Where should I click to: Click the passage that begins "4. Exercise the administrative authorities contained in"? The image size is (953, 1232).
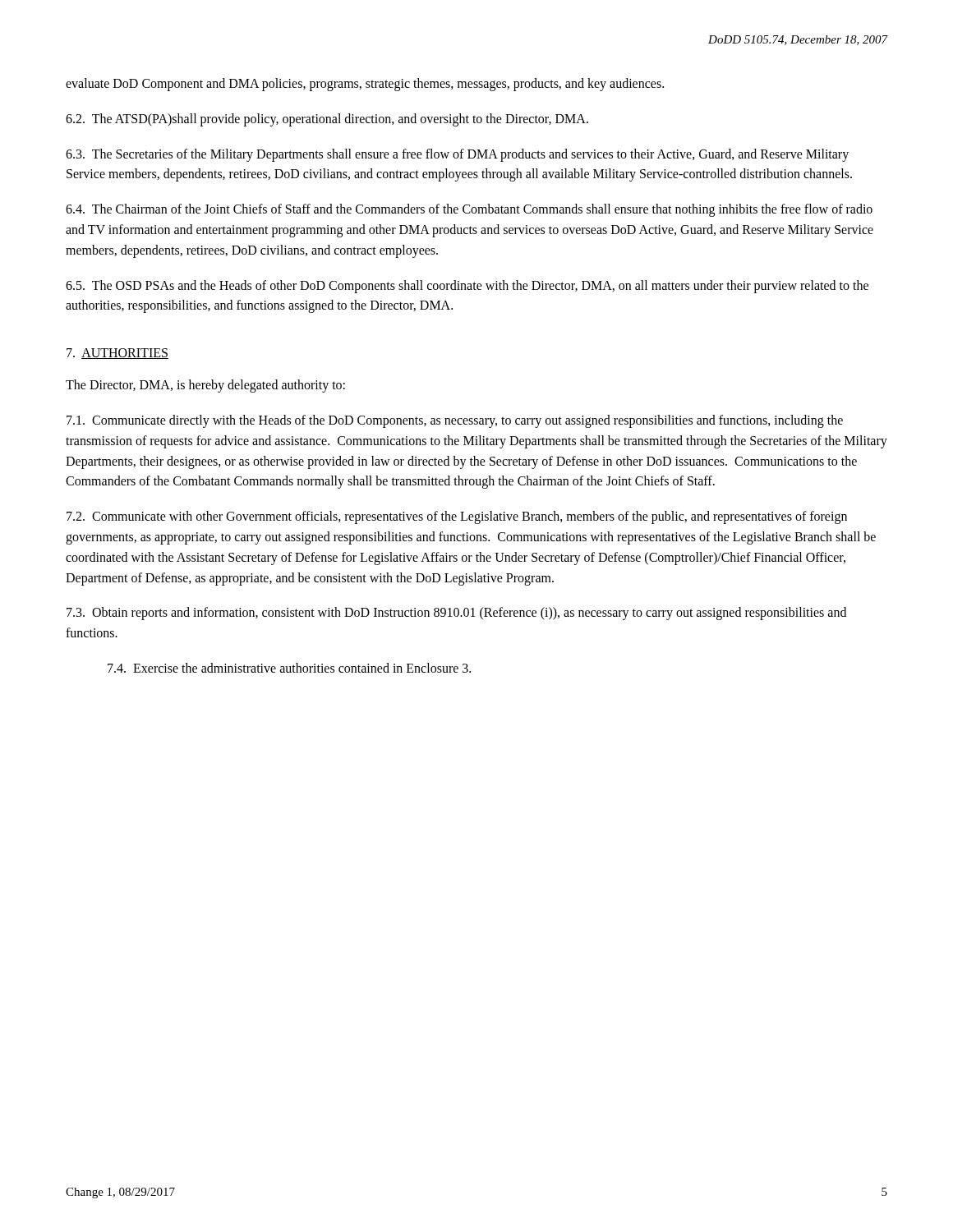pyautogui.click(x=476, y=669)
